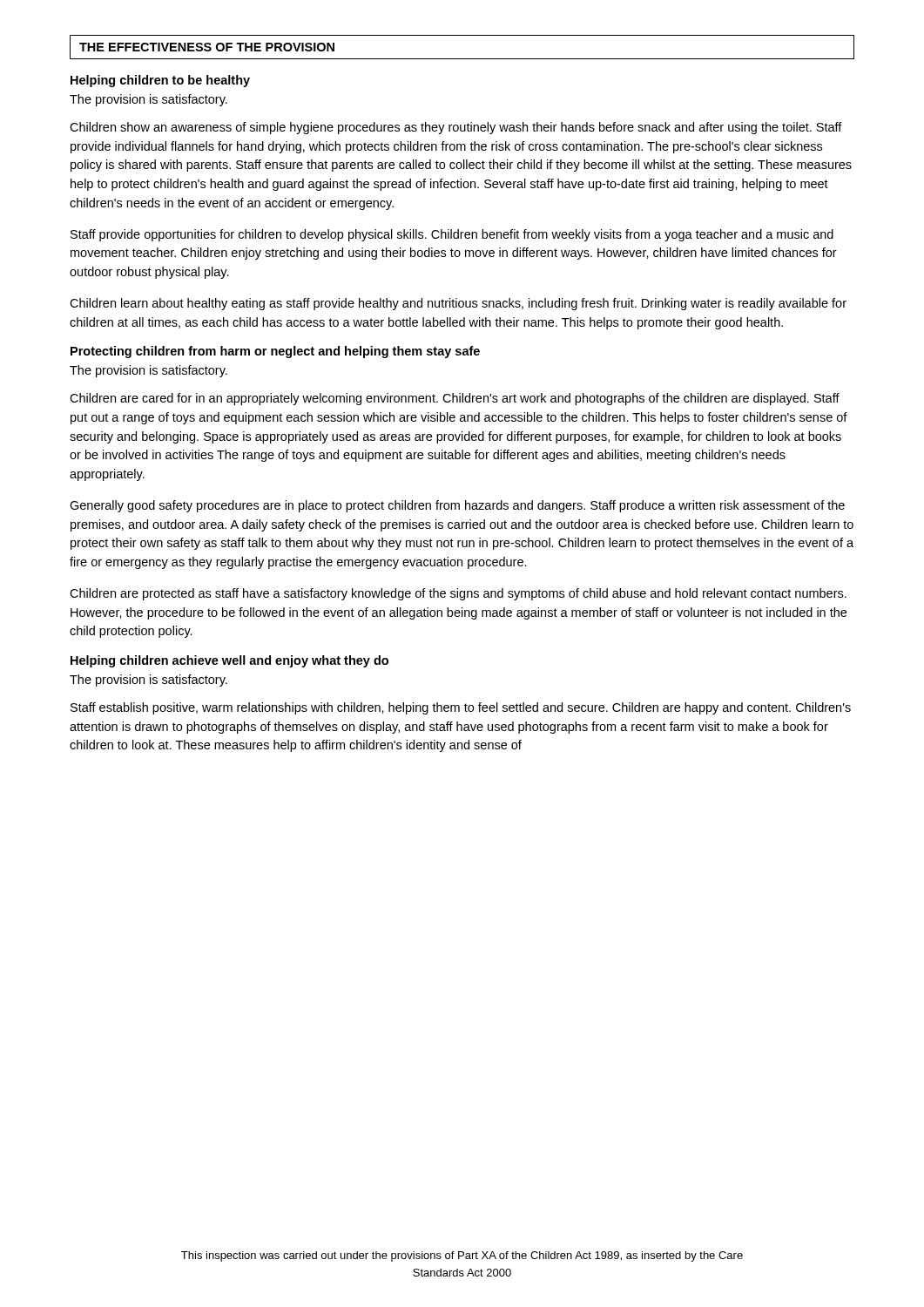Where is the section header that starts "Helping children to be"?
This screenshot has height=1307, width=924.
click(x=160, y=80)
